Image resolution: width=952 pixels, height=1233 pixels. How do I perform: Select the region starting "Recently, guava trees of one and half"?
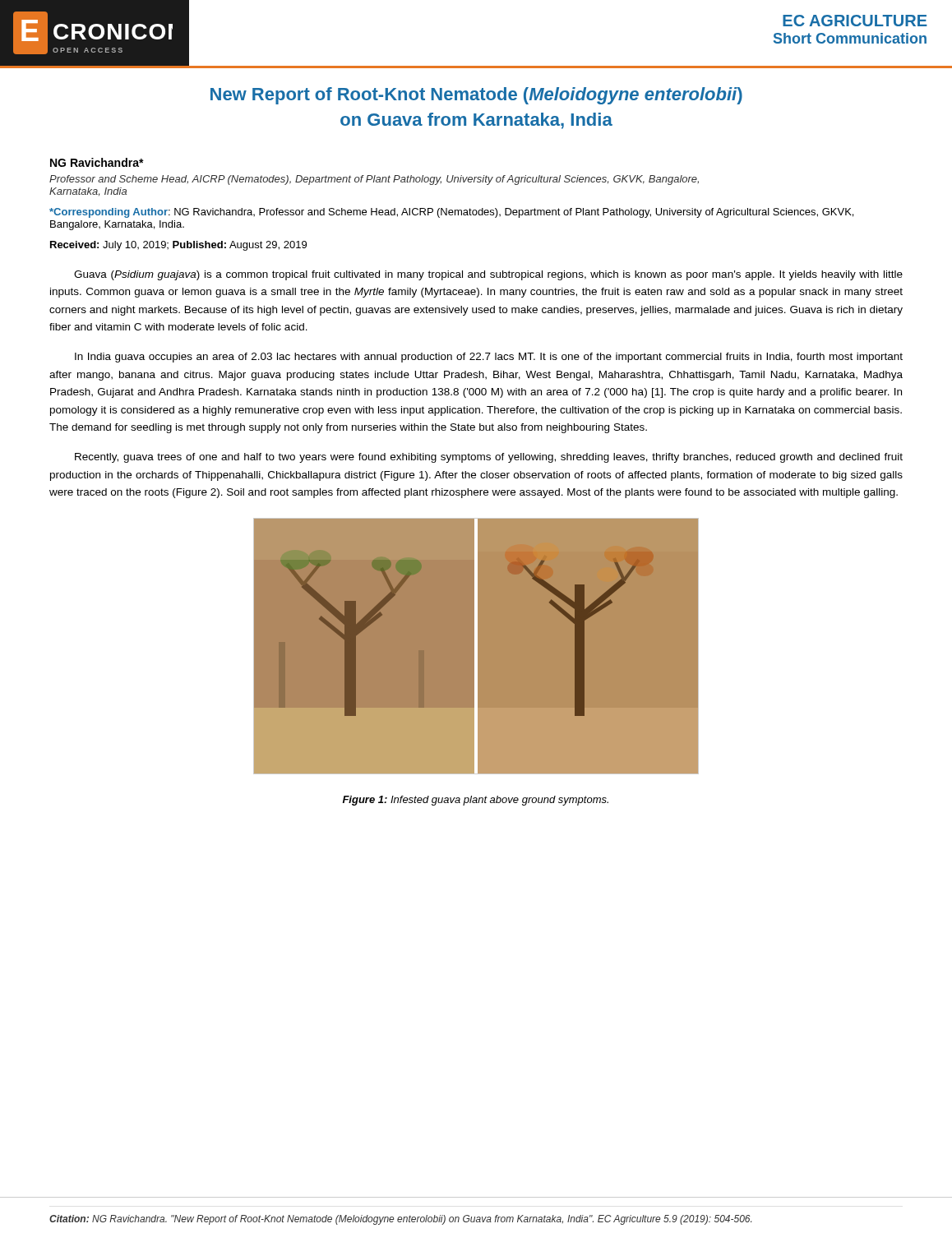[476, 474]
